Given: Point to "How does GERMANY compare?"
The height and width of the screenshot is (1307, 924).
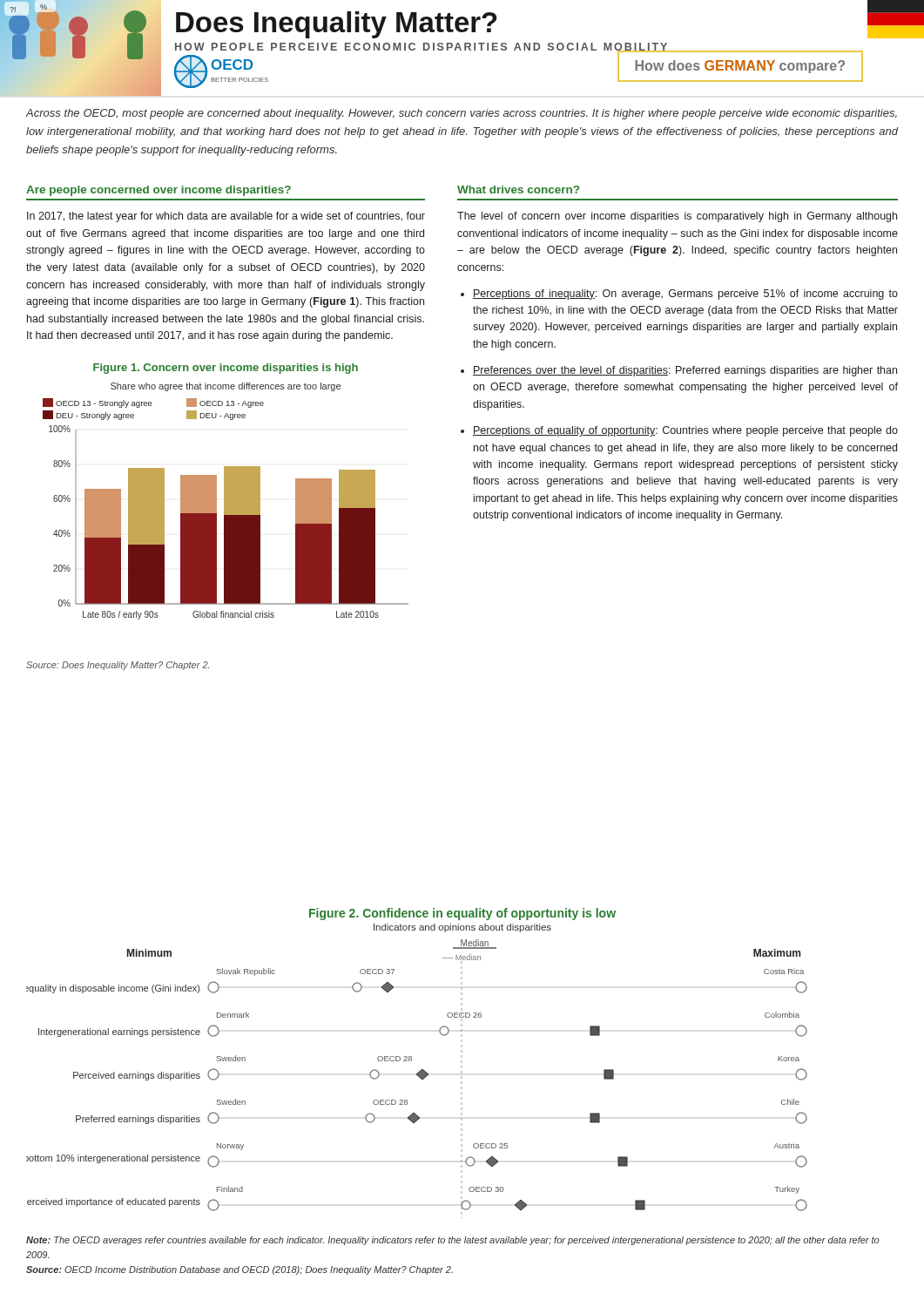Looking at the screenshot, I should click(740, 66).
